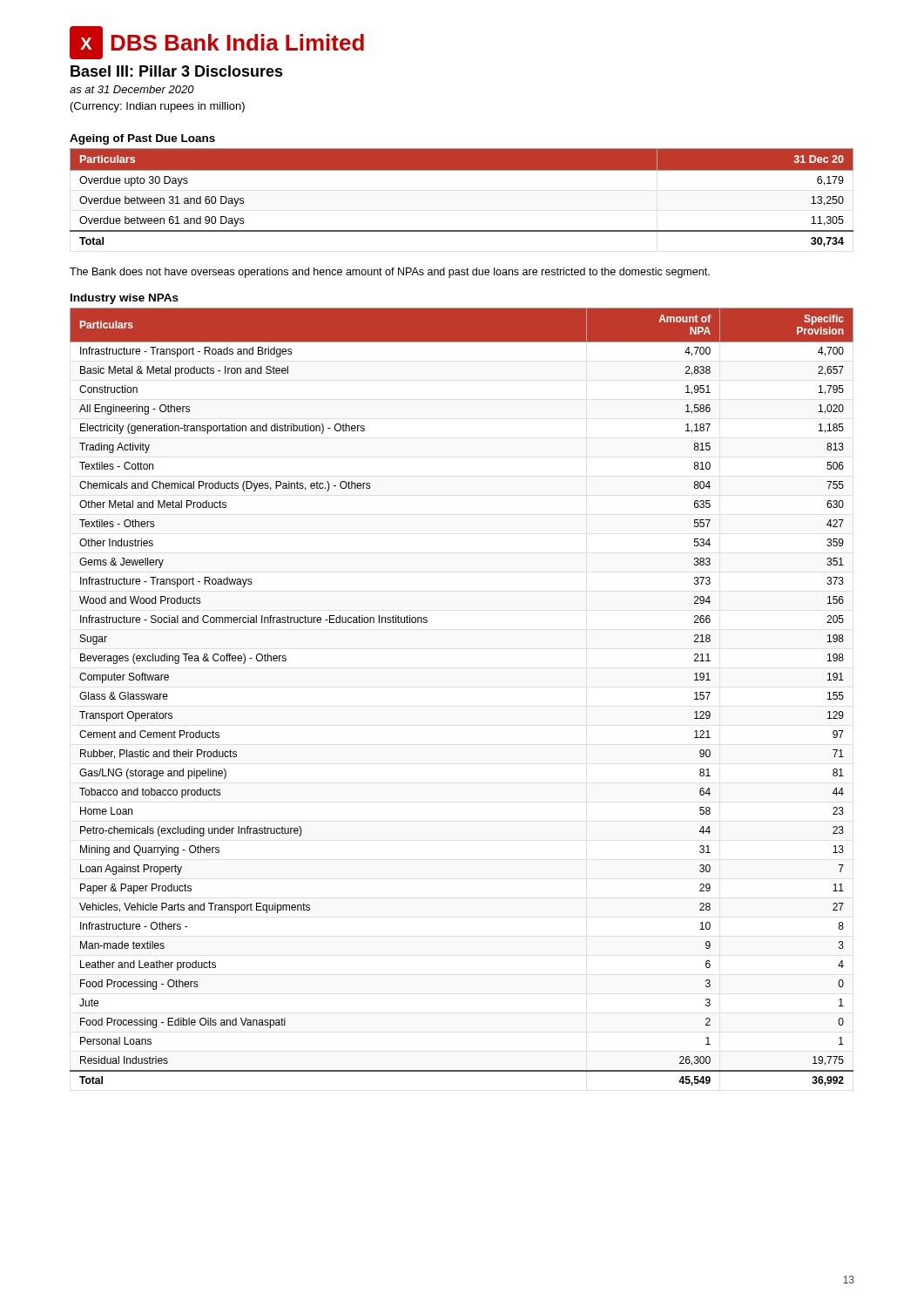Select the block starting "The Bank does"
Image resolution: width=924 pixels, height=1307 pixels.
point(390,272)
